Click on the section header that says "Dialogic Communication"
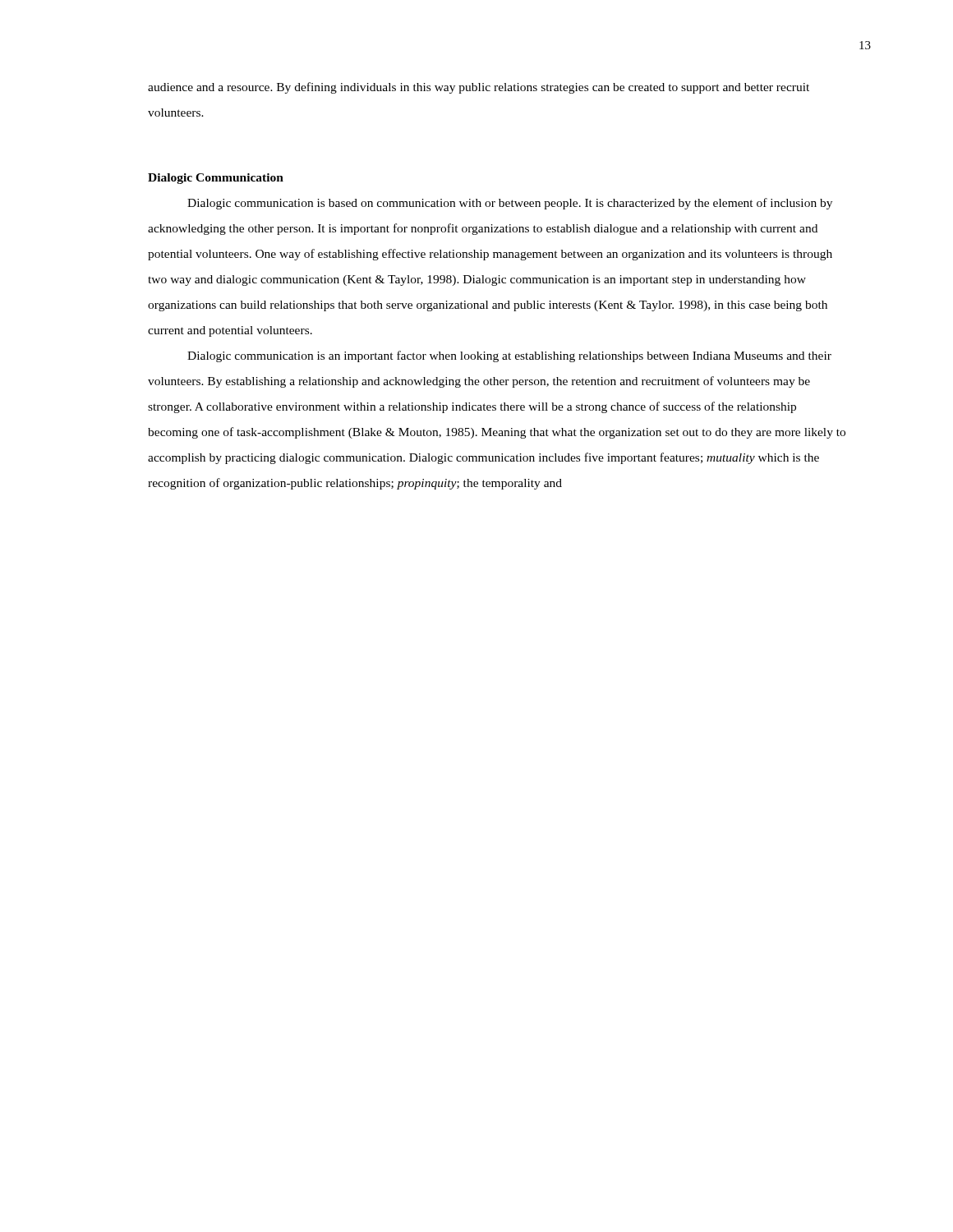The width and height of the screenshot is (953, 1232). click(216, 177)
